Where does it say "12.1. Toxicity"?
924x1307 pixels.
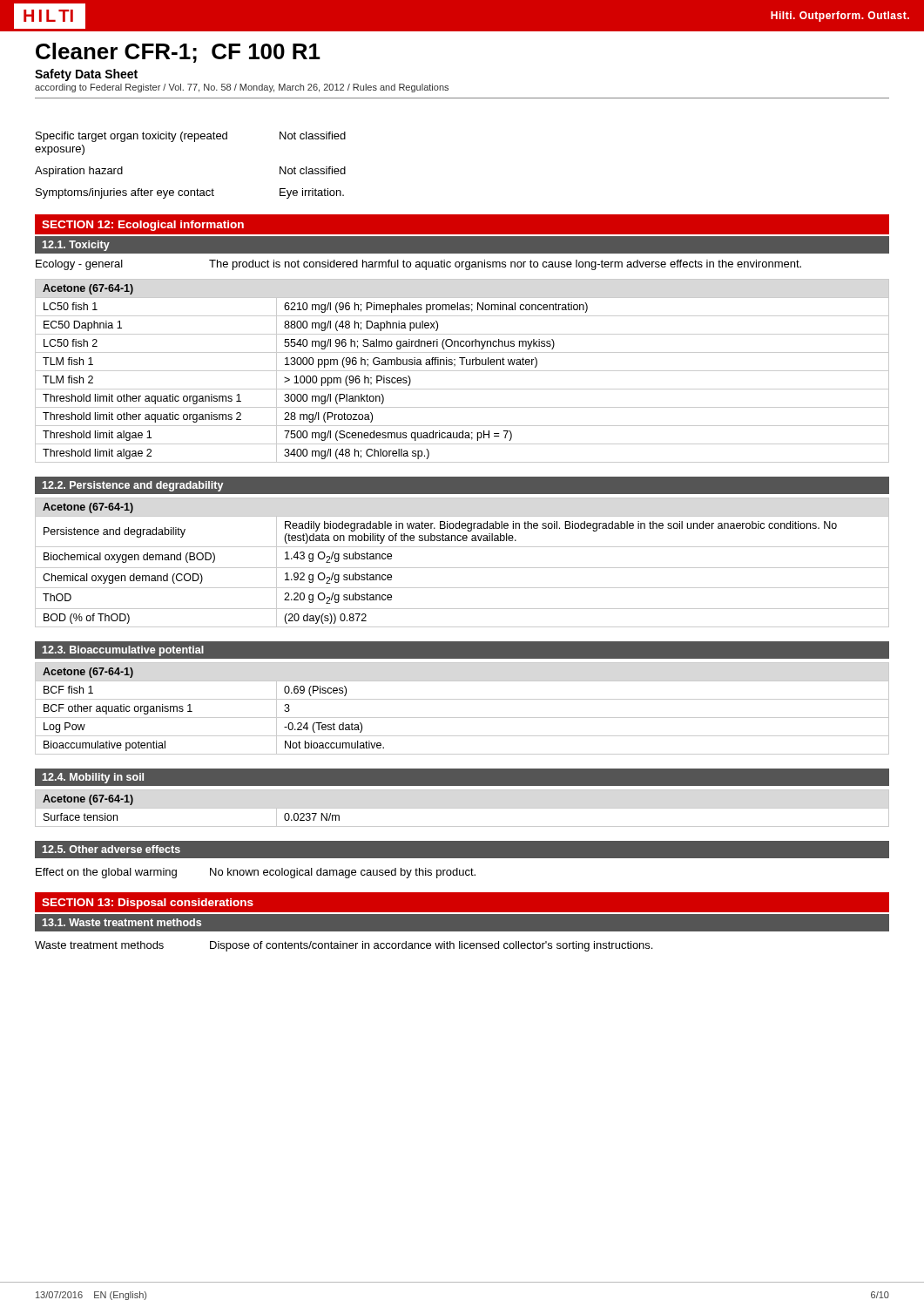[76, 245]
